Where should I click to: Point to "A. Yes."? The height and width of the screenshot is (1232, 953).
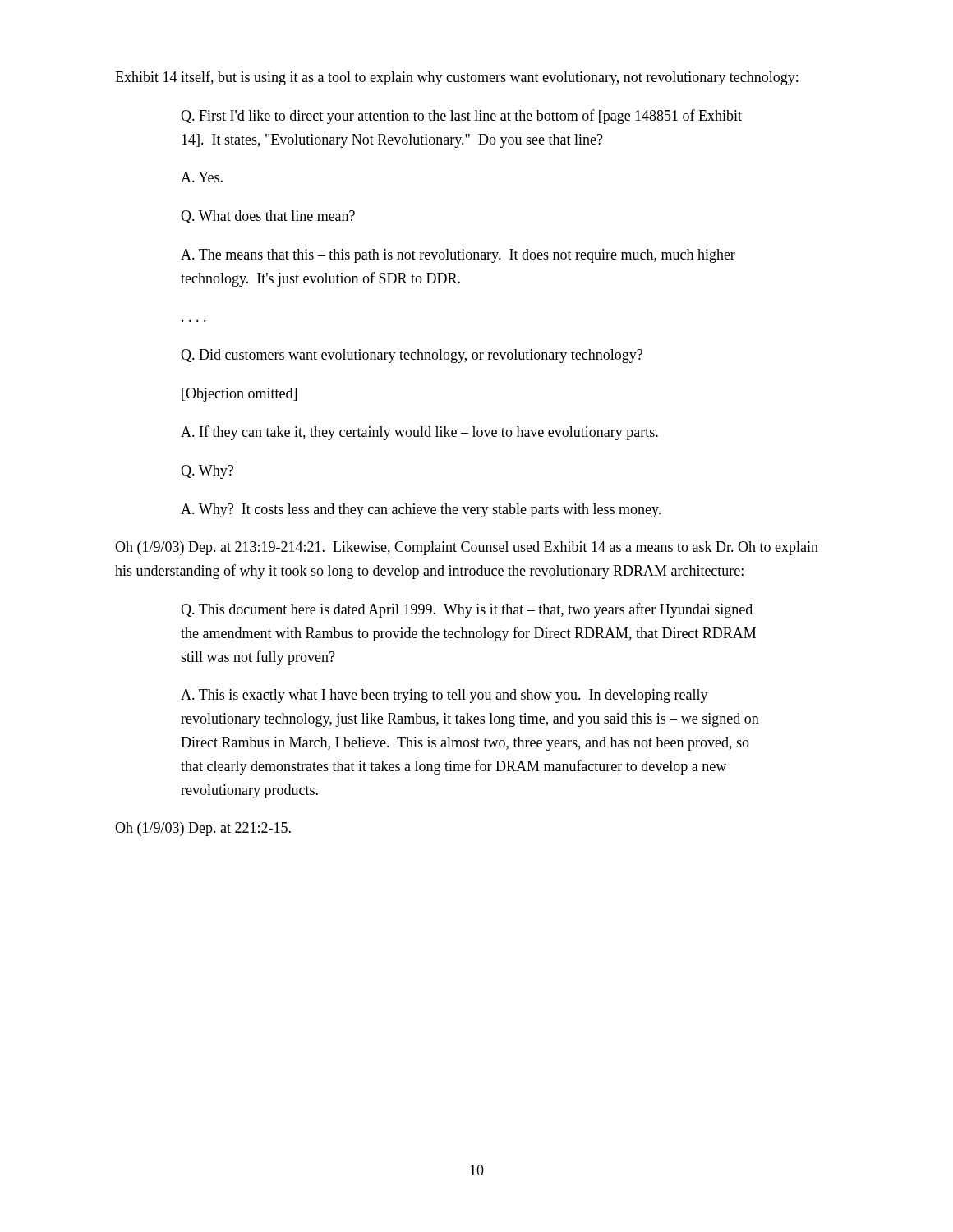pos(202,178)
